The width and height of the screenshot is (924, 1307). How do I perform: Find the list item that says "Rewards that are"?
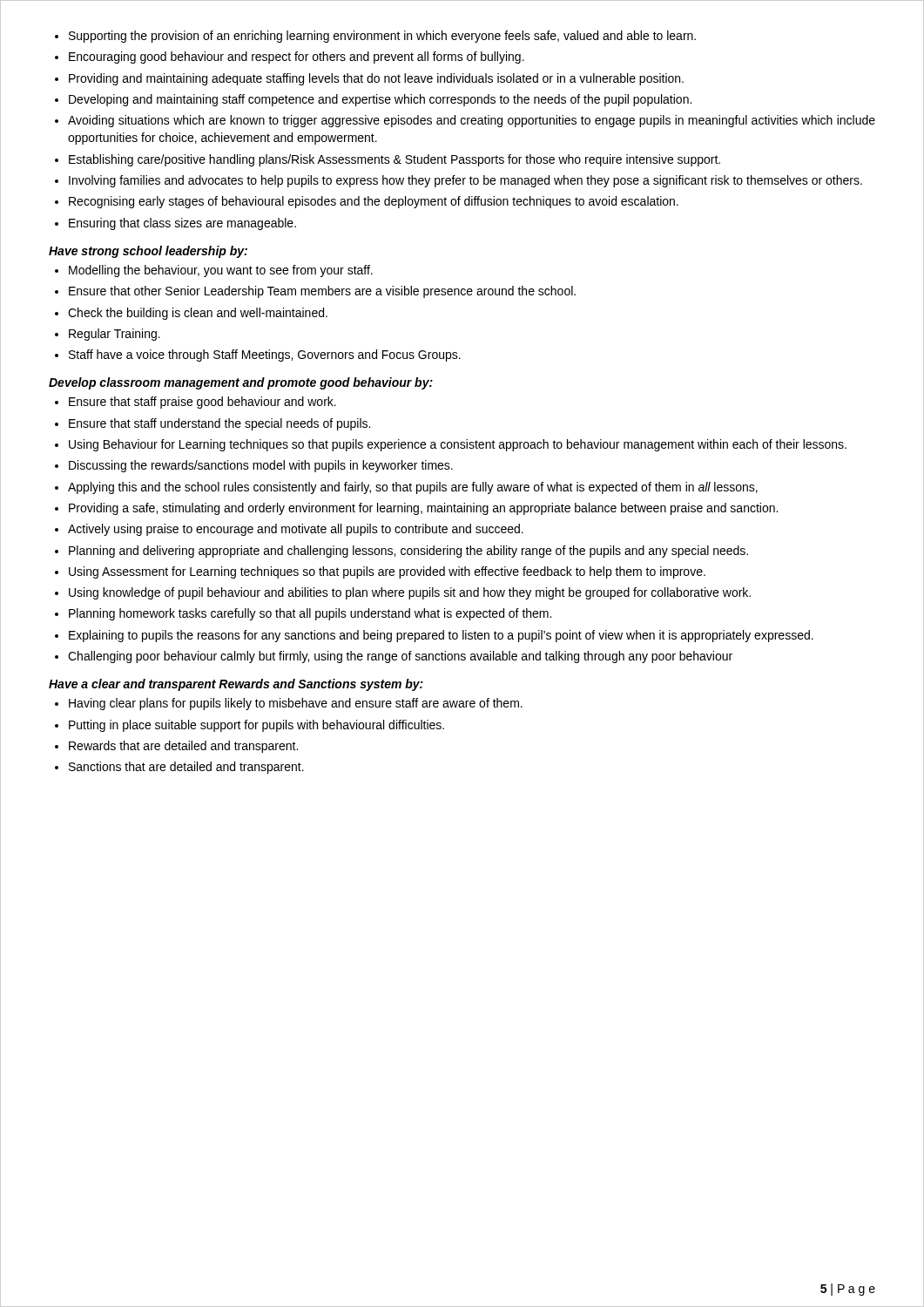(x=183, y=747)
